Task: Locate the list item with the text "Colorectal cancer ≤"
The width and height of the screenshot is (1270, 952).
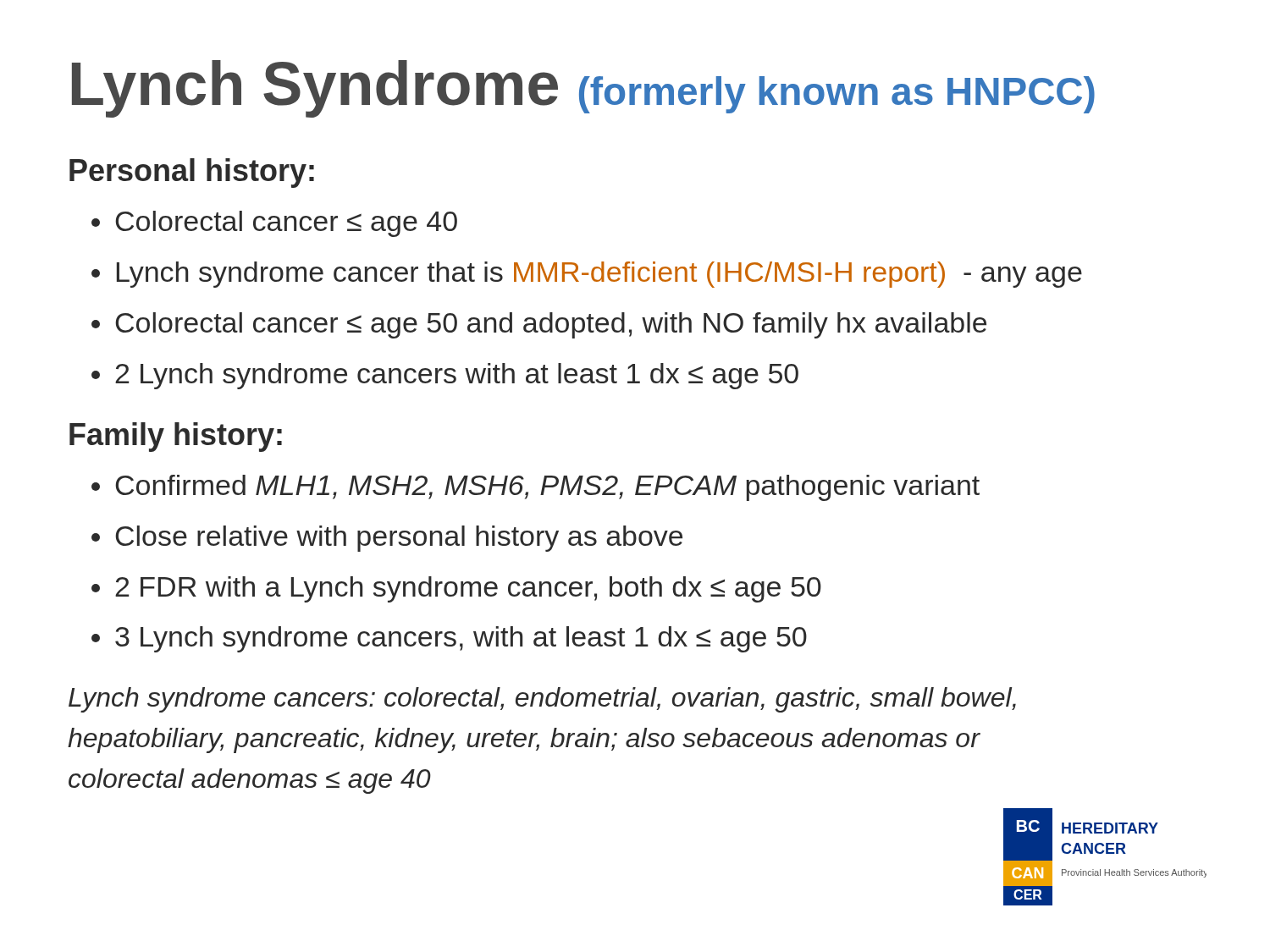Action: click(274, 224)
